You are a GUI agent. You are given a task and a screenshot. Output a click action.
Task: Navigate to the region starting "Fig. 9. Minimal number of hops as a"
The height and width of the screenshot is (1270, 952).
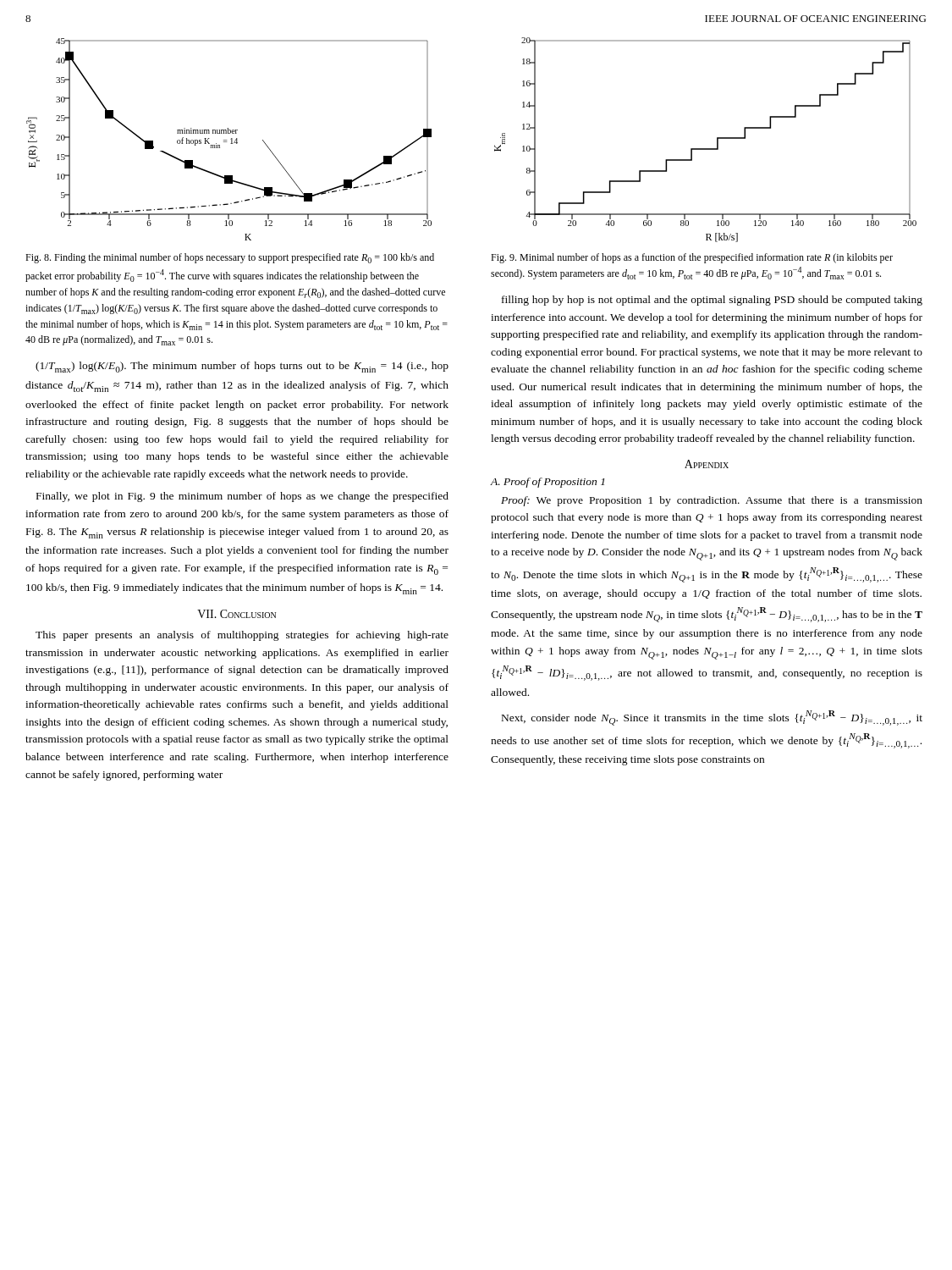692,267
